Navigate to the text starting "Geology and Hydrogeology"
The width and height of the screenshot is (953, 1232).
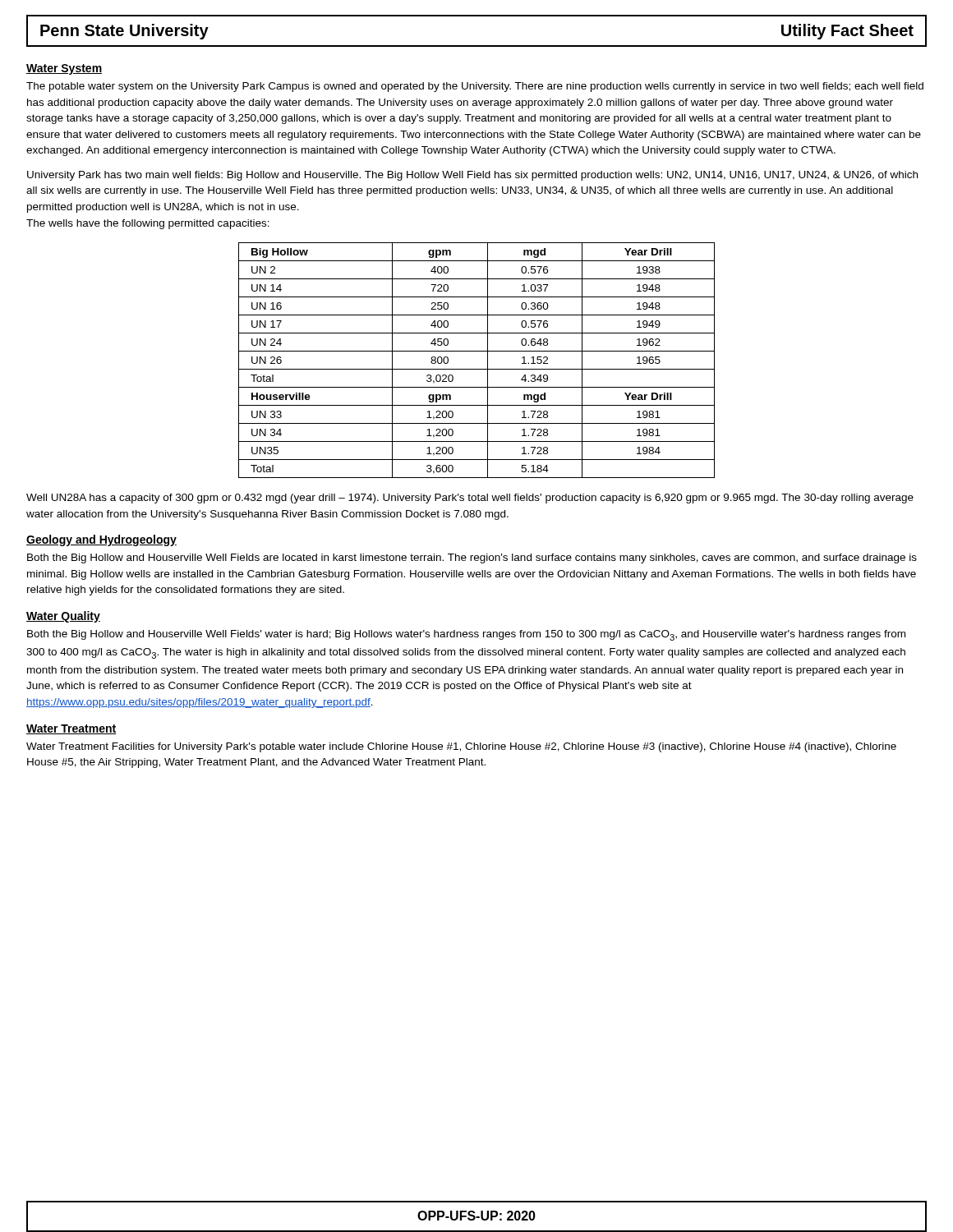(101, 540)
